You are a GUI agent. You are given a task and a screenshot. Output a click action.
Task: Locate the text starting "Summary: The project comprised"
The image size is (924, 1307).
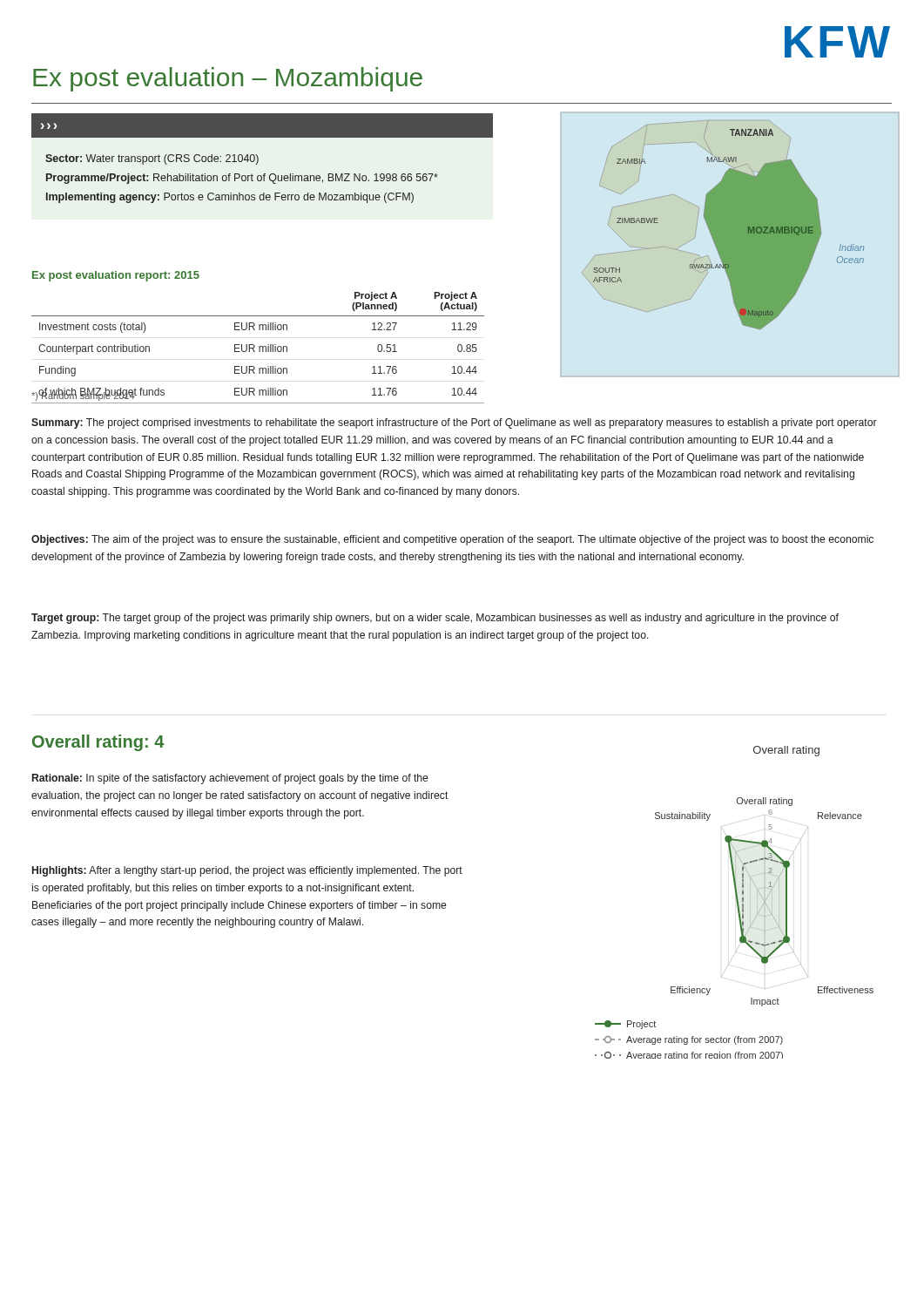pyautogui.click(x=454, y=457)
